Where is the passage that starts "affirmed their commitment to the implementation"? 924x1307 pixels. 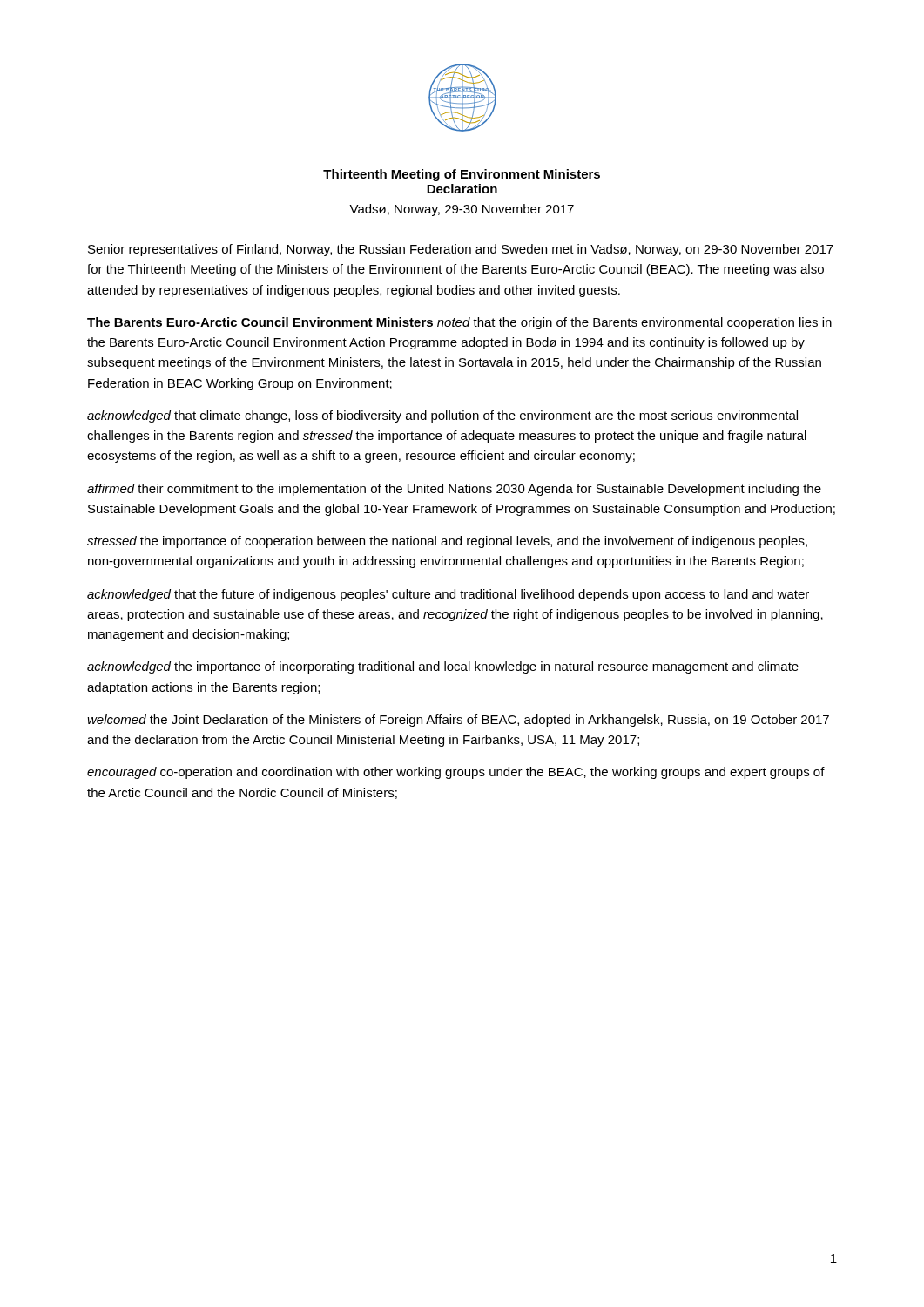[462, 498]
